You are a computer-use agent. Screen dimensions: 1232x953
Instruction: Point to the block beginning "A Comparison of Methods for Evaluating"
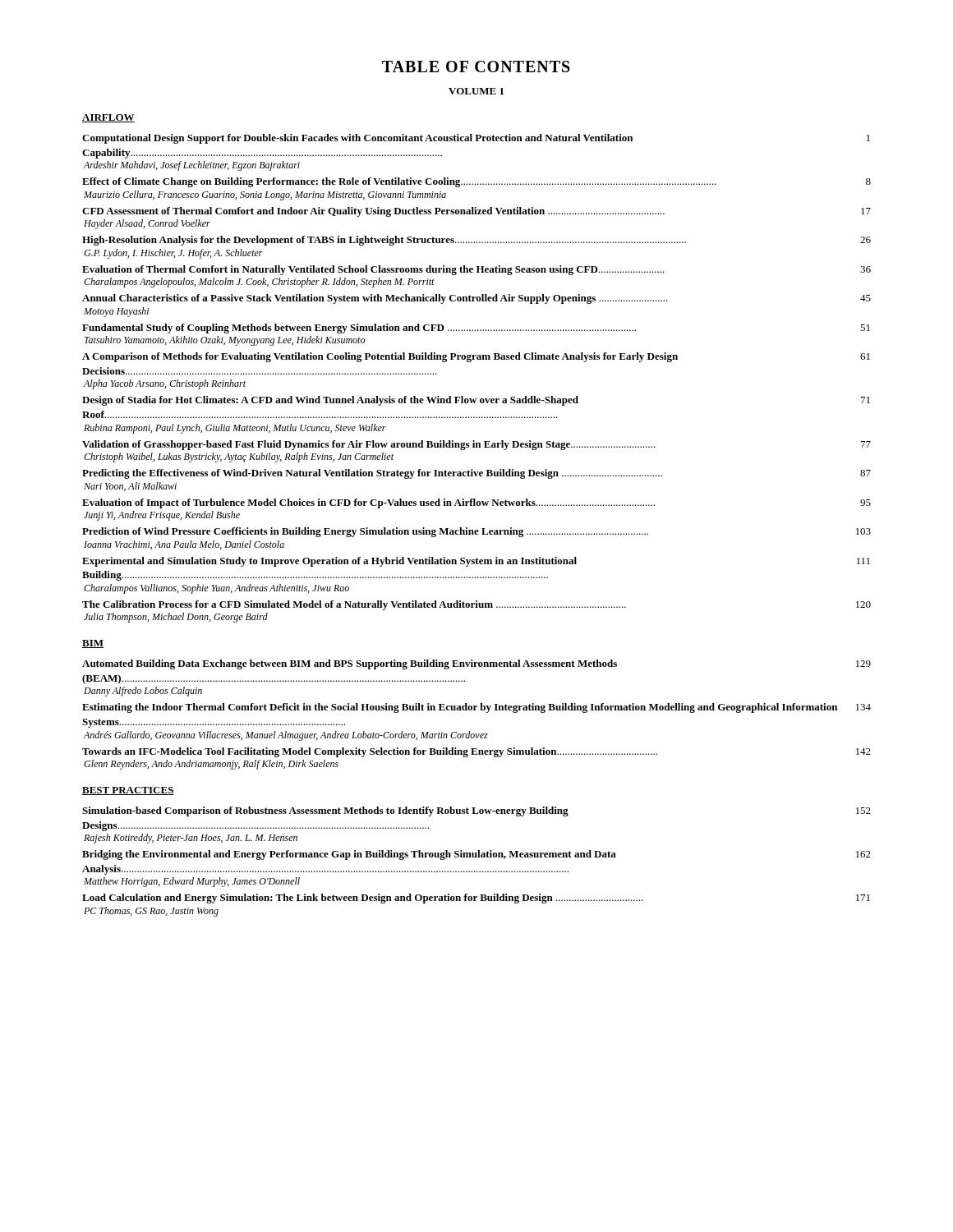[476, 370]
